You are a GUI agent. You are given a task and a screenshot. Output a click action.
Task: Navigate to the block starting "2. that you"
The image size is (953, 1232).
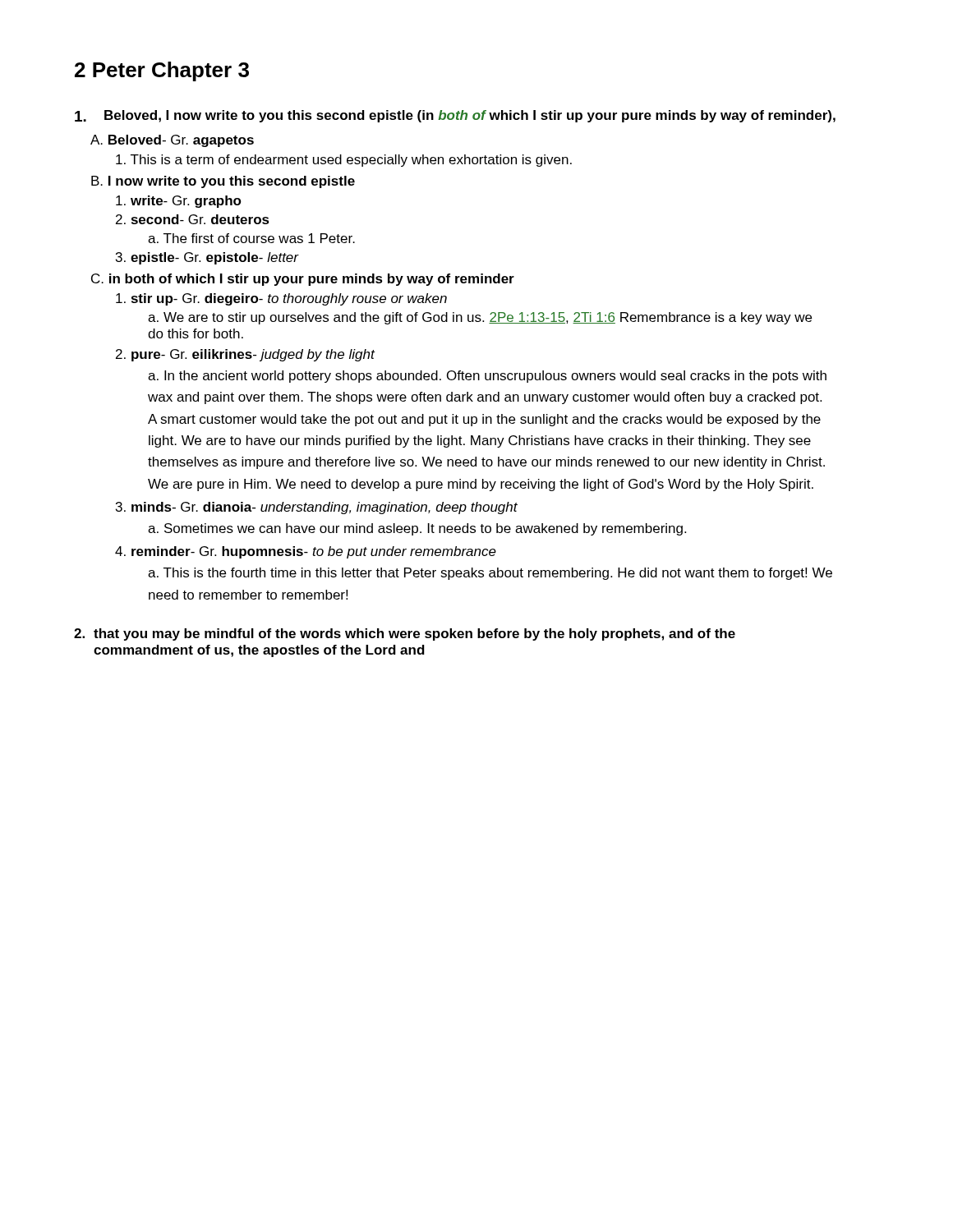tap(476, 642)
